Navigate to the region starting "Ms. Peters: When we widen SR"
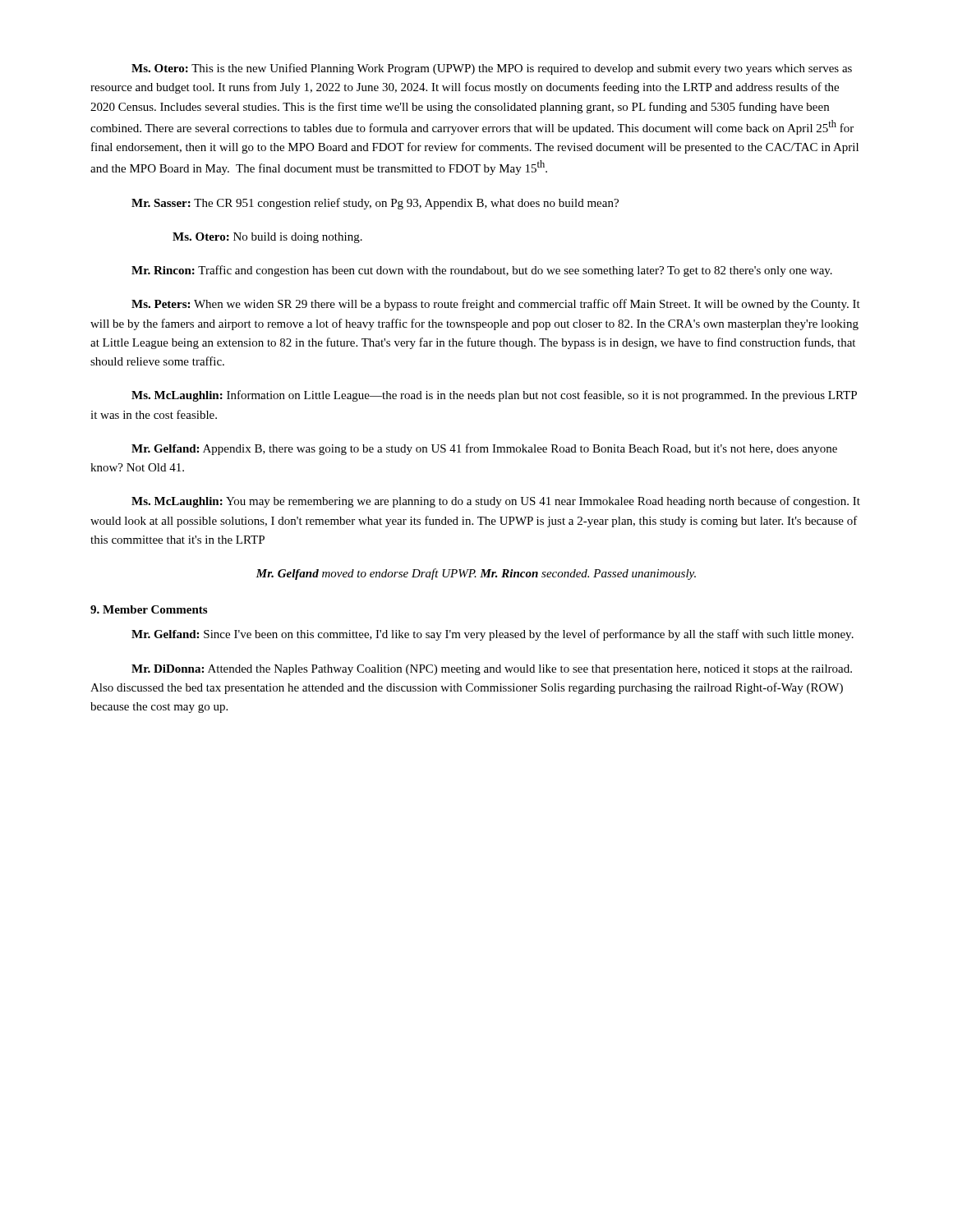Viewport: 953px width, 1232px height. coord(475,333)
